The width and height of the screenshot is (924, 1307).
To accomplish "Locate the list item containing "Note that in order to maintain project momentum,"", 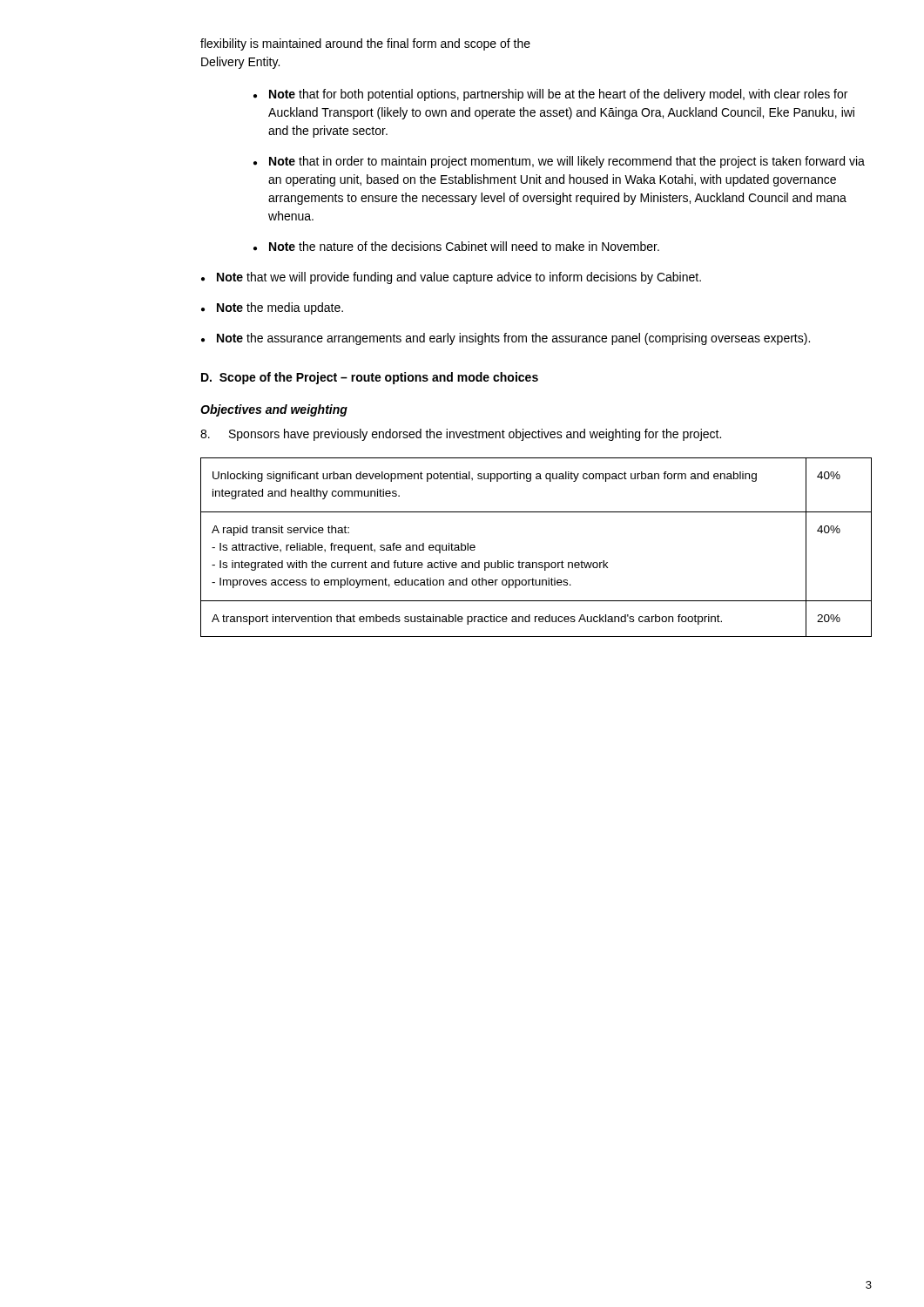I will tap(570, 189).
